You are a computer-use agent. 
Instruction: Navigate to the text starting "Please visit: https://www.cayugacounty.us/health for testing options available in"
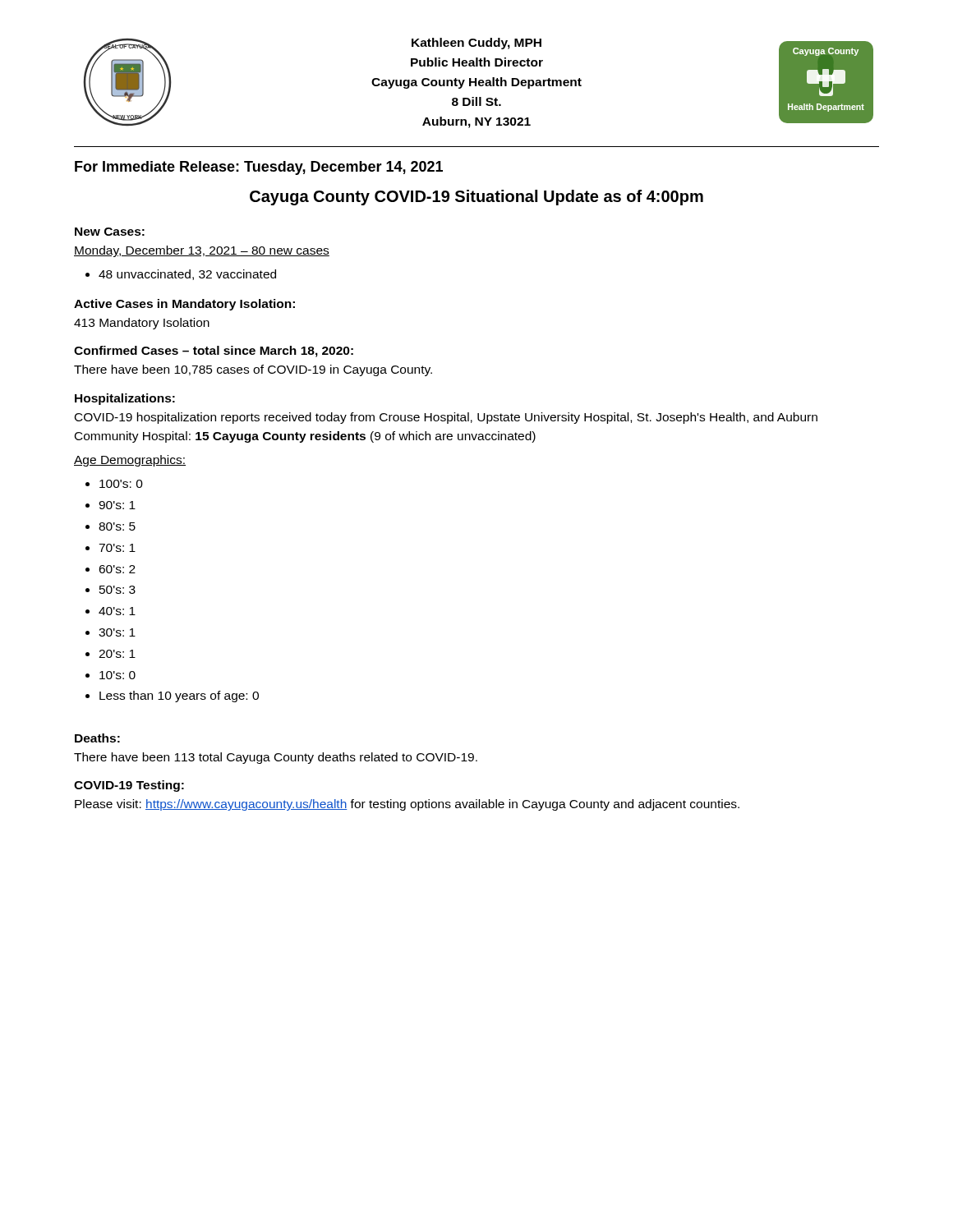pyautogui.click(x=407, y=804)
